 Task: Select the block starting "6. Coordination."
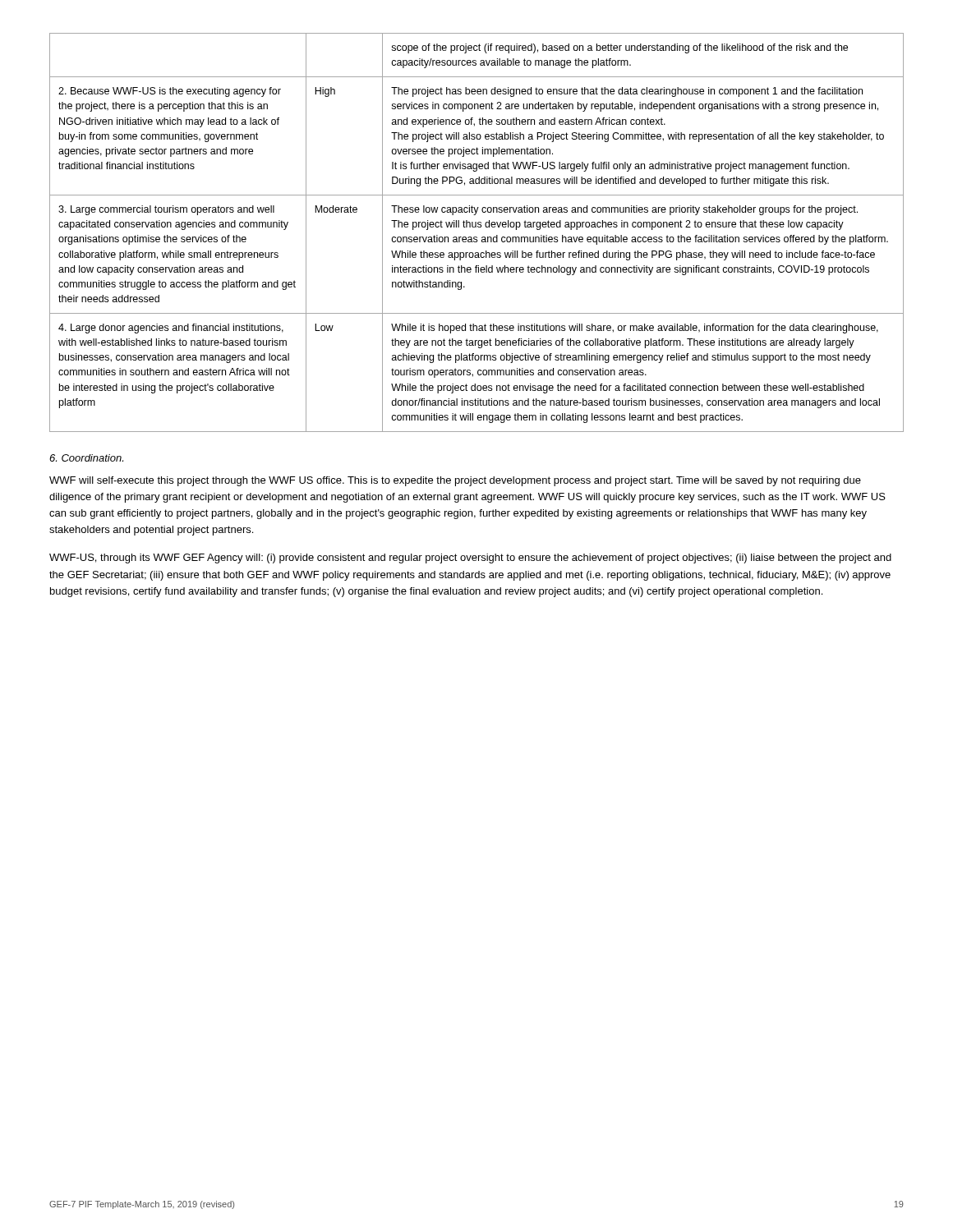tap(87, 458)
